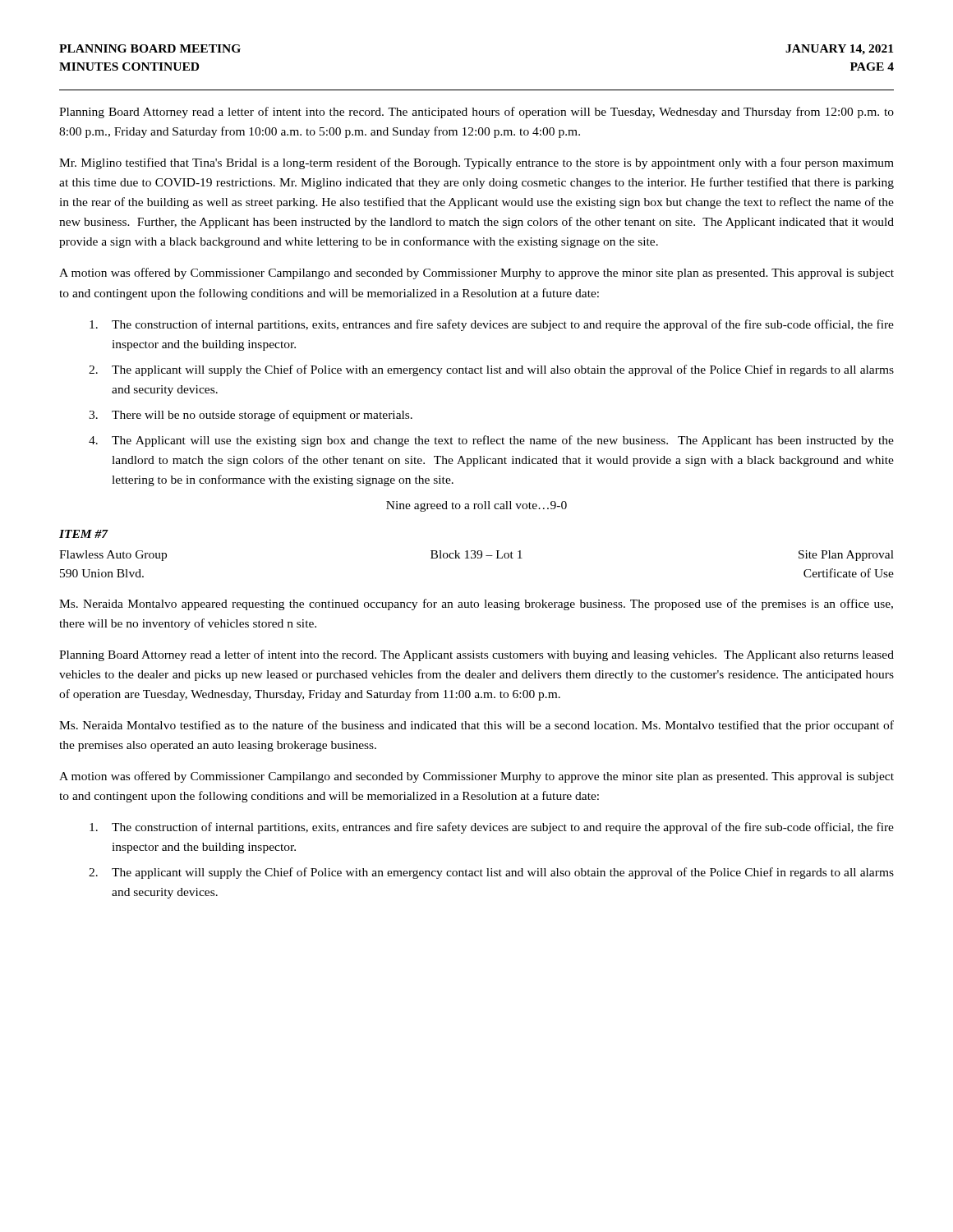Viewport: 953px width, 1232px height.
Task: Select the text starting "Mr. Miglino testified that Tina's Bridal is"
Action: pyautogui.click(x=476, y=202)
